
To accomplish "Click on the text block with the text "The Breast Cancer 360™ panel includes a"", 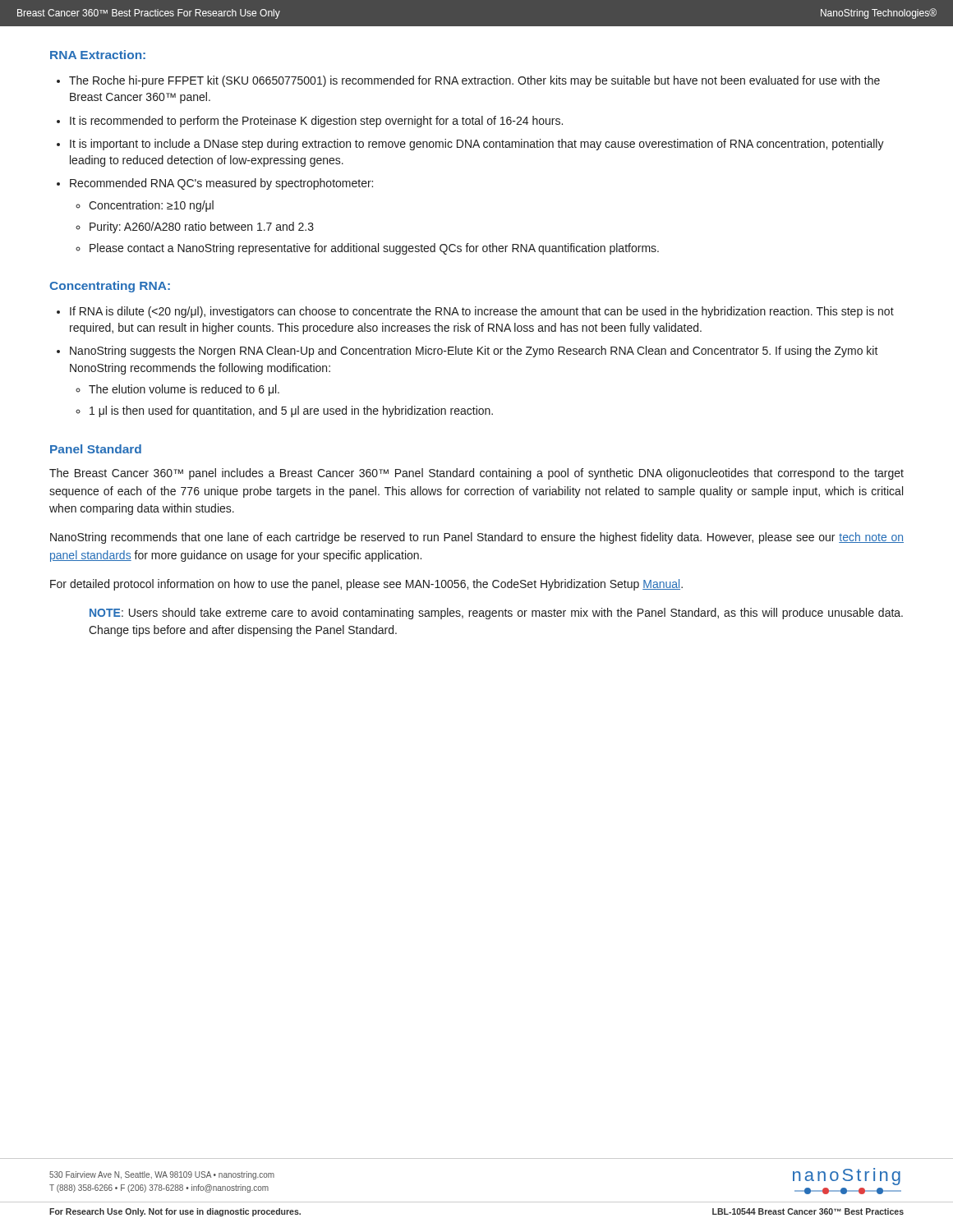I will (x=476, y=491).
